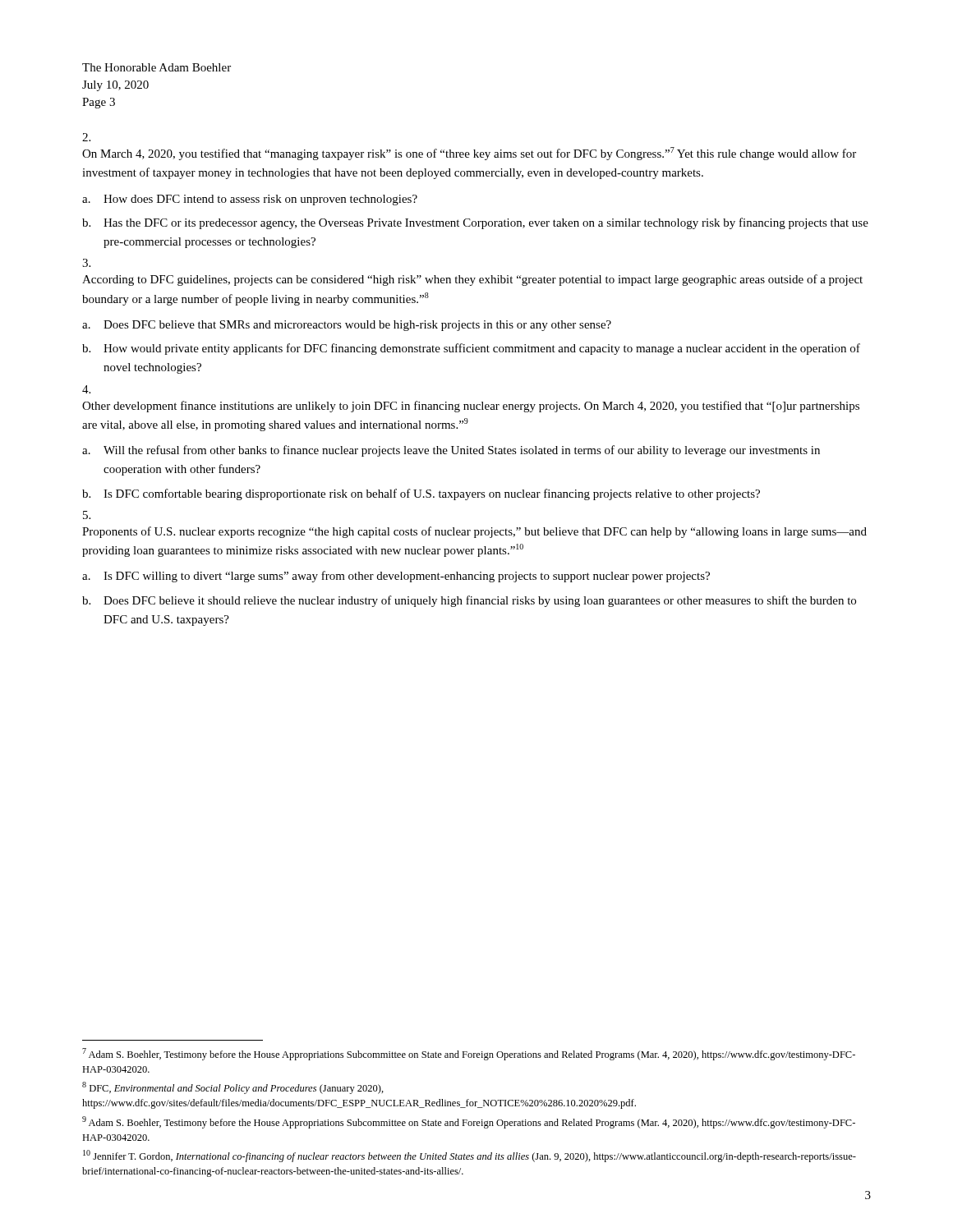This screenshot has height=1232, width=953.
Task: Select the list item containing "4. Other development finance institutions are unlikely"
Action: (476, 443)
